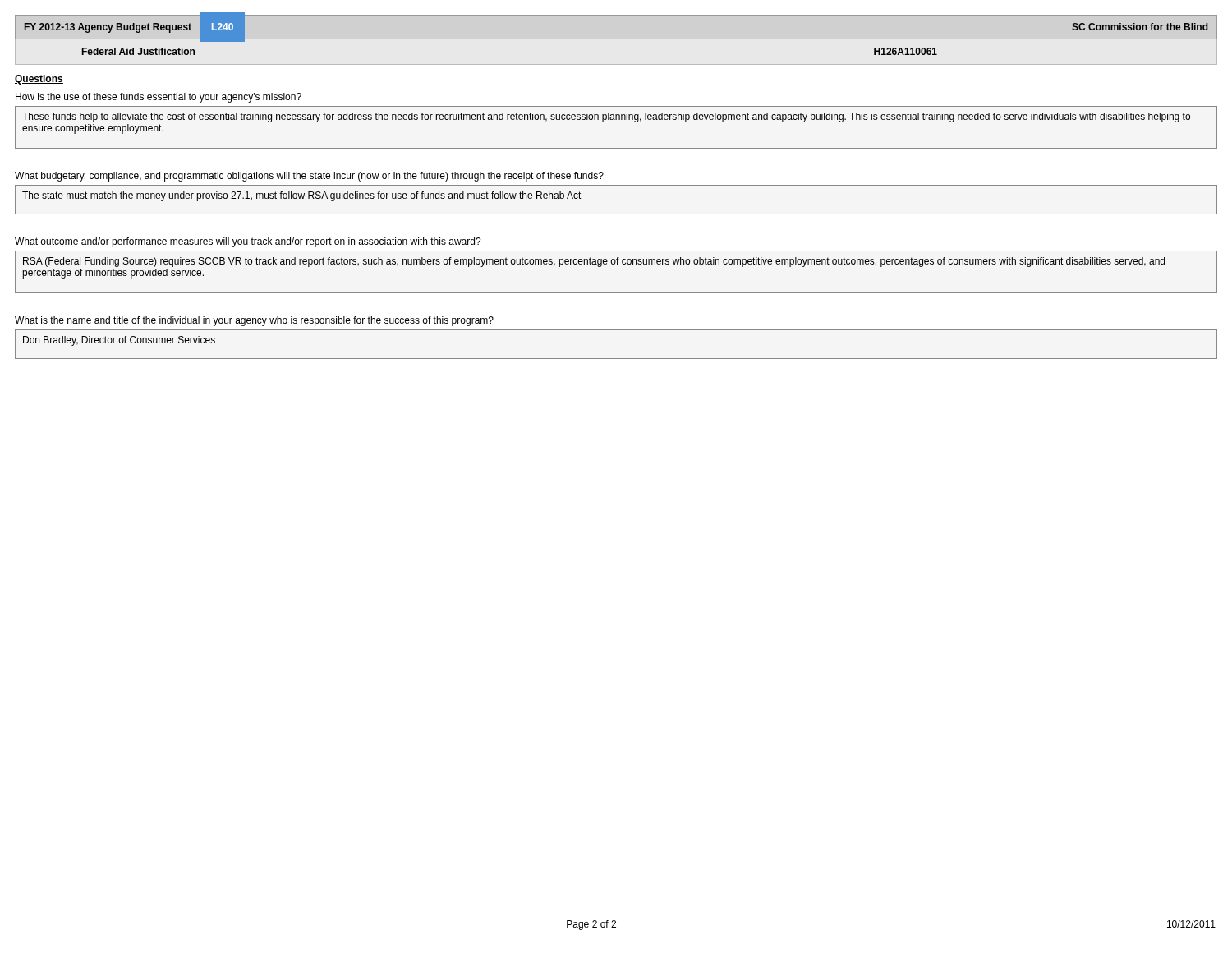1232x953 pixels.
Task: Find the block on this page that starts "These funds help to alleviate"
Action: pyautogui.click(x=606, y=122)
